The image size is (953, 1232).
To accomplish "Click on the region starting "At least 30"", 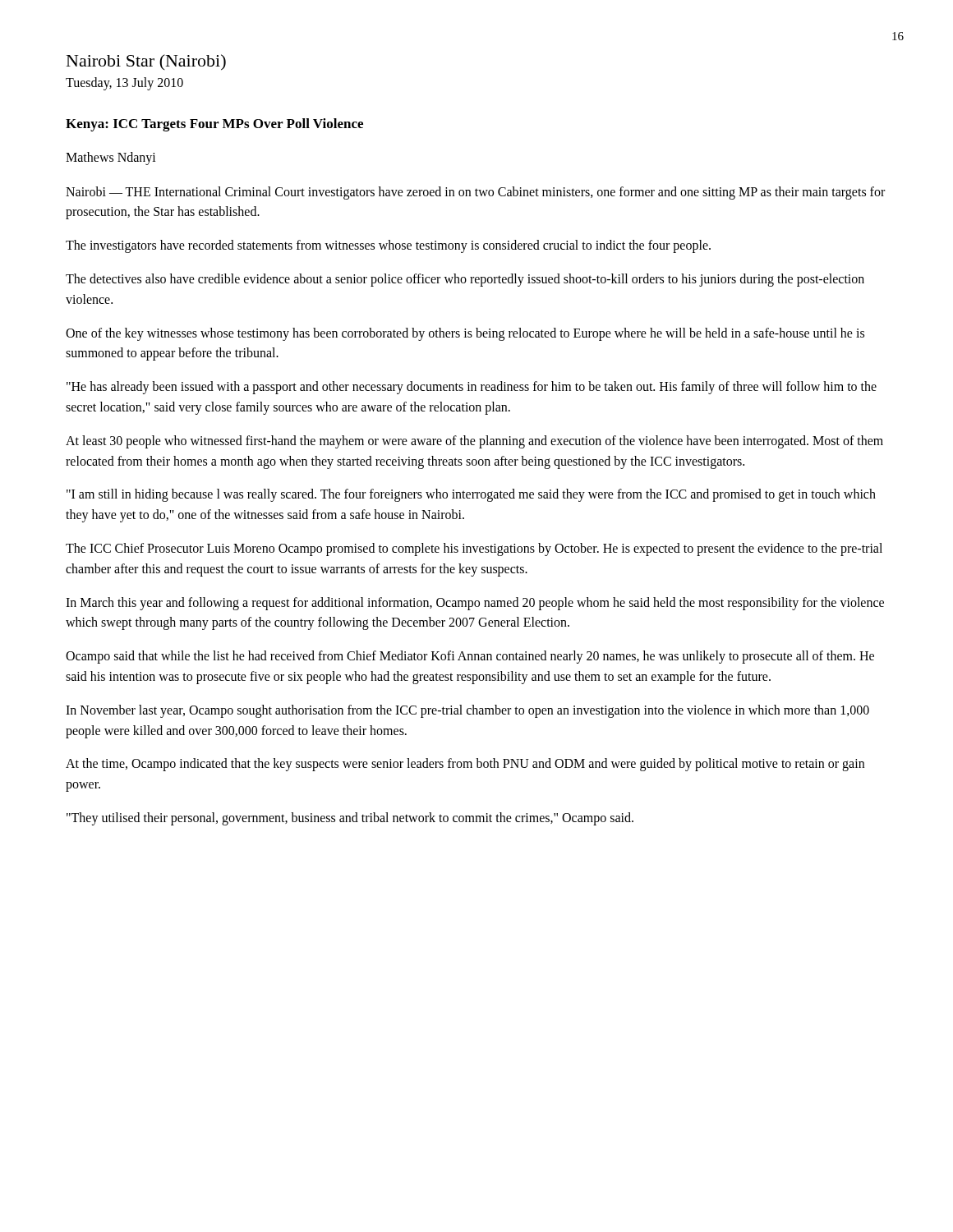I will pos(475,451).
